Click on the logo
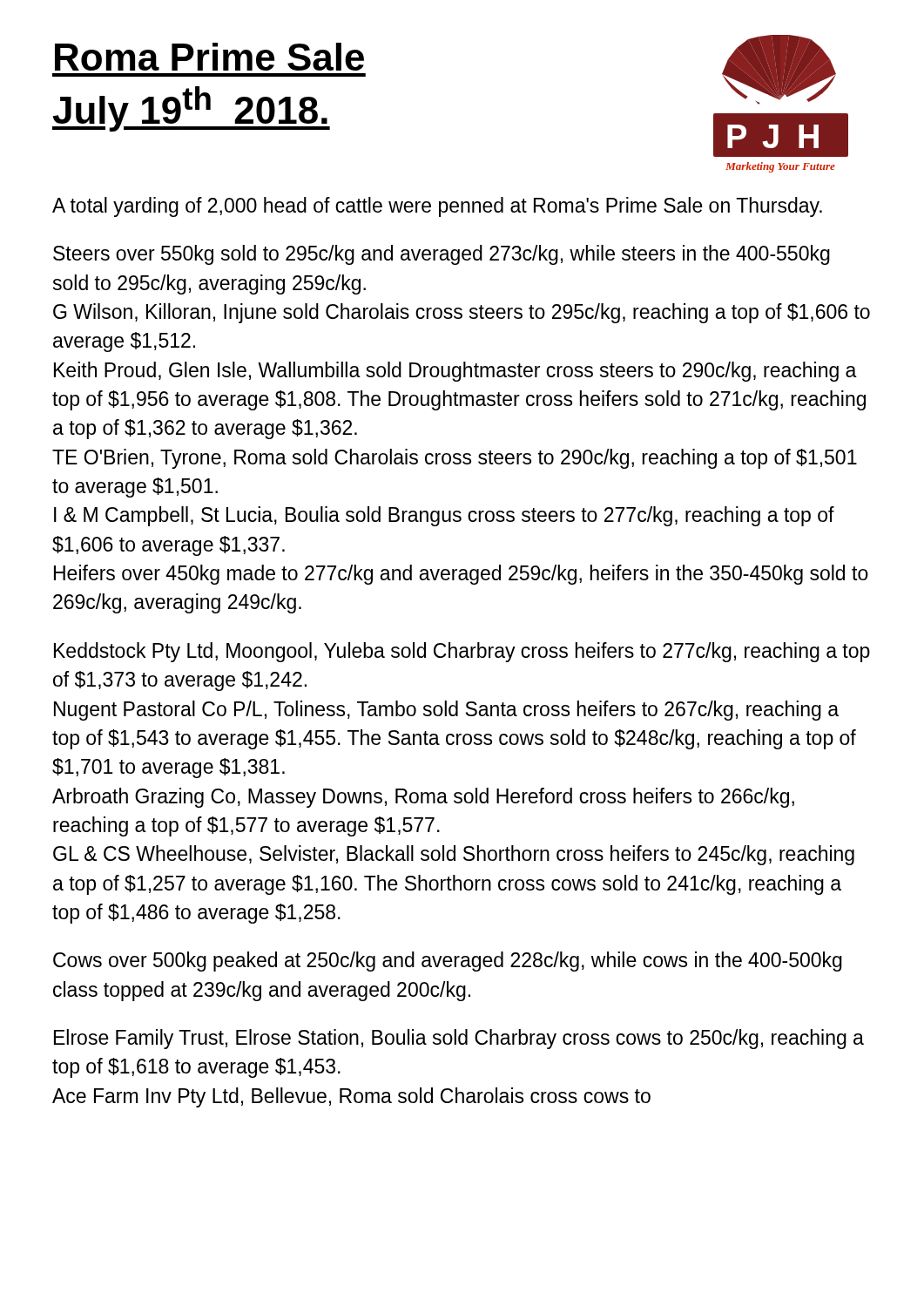The height and width of the screenshot is (1307, 924). pyautogui.click(x=780, y=106)
